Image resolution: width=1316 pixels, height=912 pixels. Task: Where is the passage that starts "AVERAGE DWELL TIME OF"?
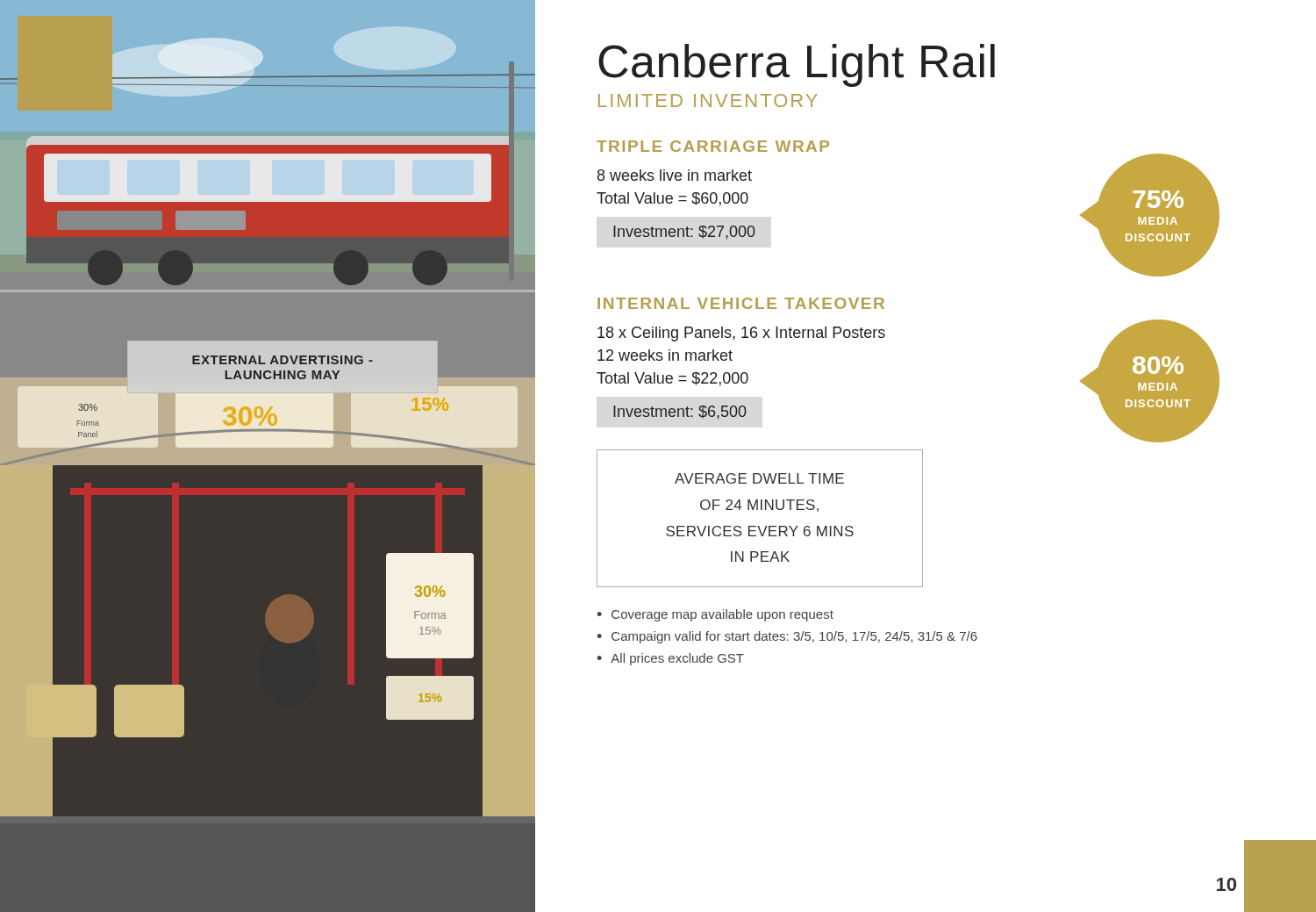click(760, 518)
